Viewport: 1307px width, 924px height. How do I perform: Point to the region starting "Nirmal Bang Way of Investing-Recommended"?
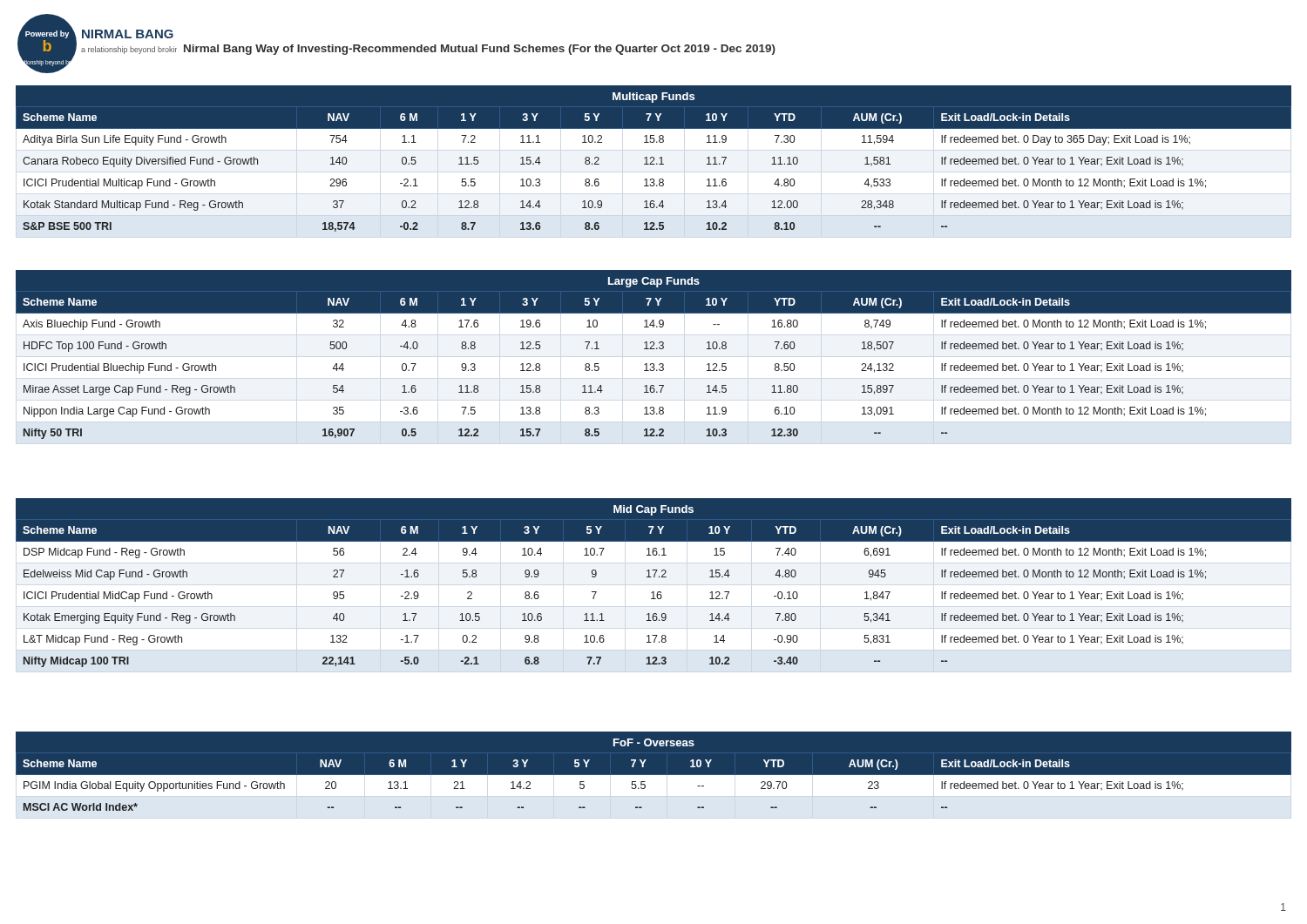[x=479, y=48]
